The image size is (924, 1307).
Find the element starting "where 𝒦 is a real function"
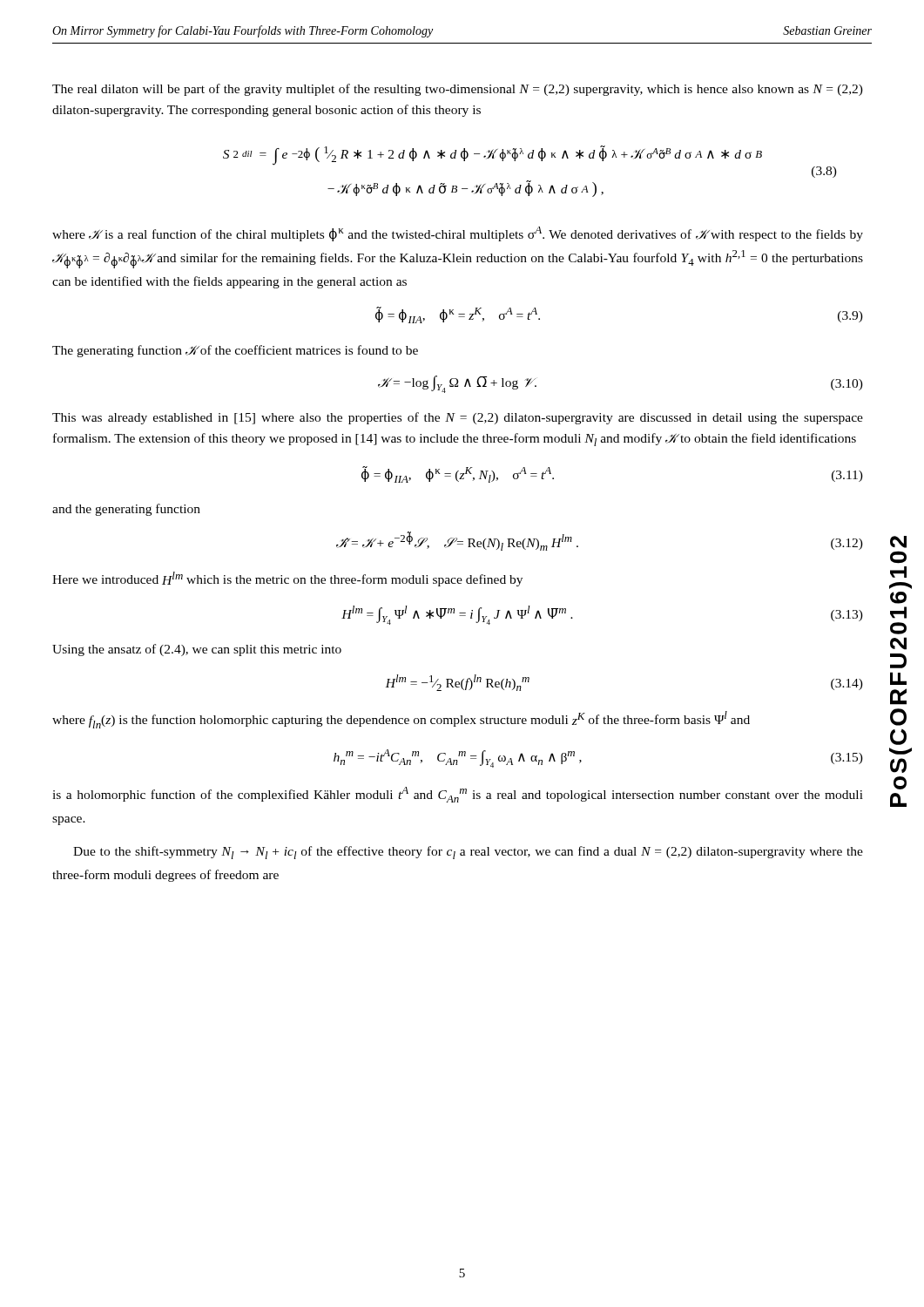pyautogui.click(x=458, y=256)
